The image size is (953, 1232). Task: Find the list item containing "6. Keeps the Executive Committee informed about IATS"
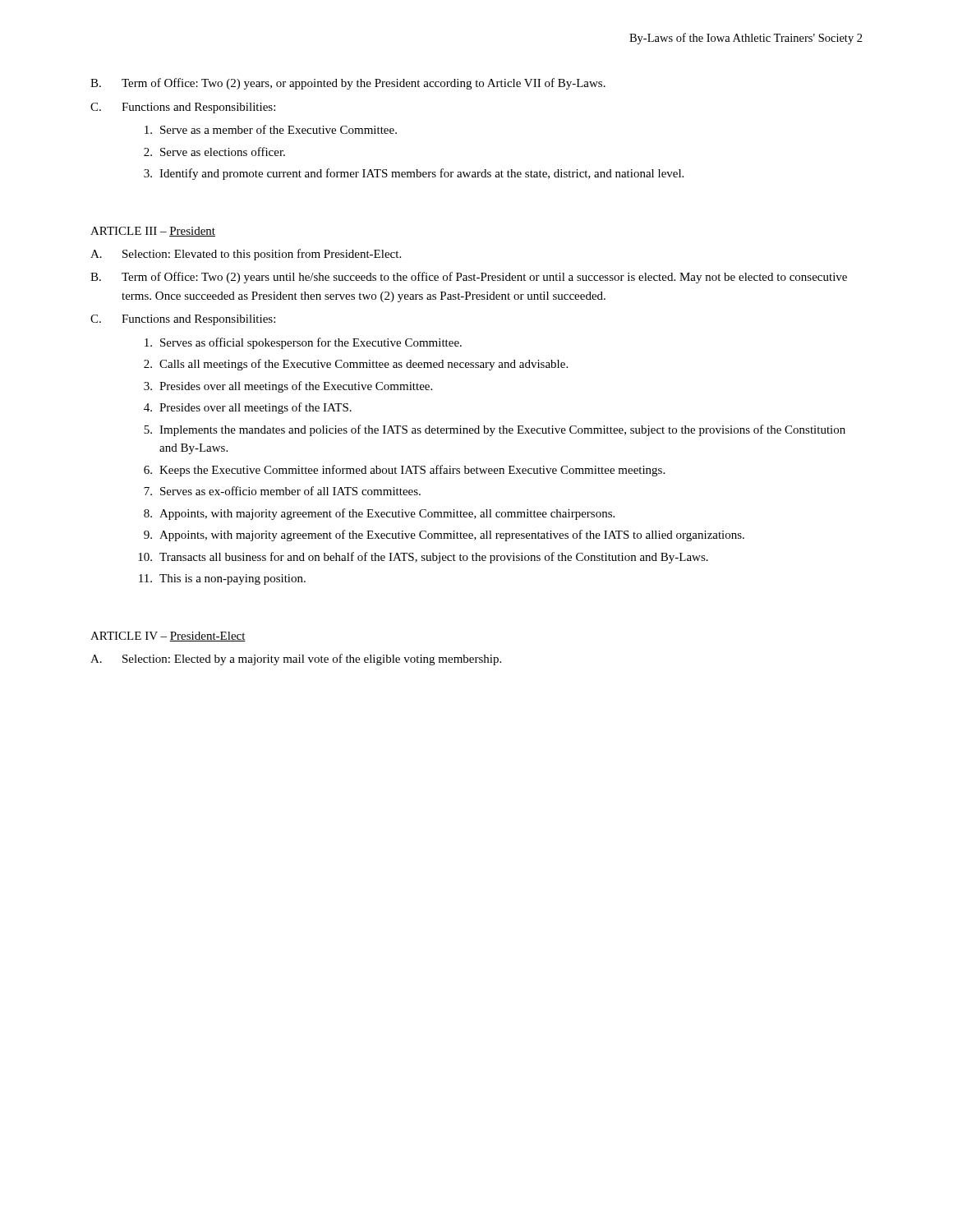click(x=492, y=470)
